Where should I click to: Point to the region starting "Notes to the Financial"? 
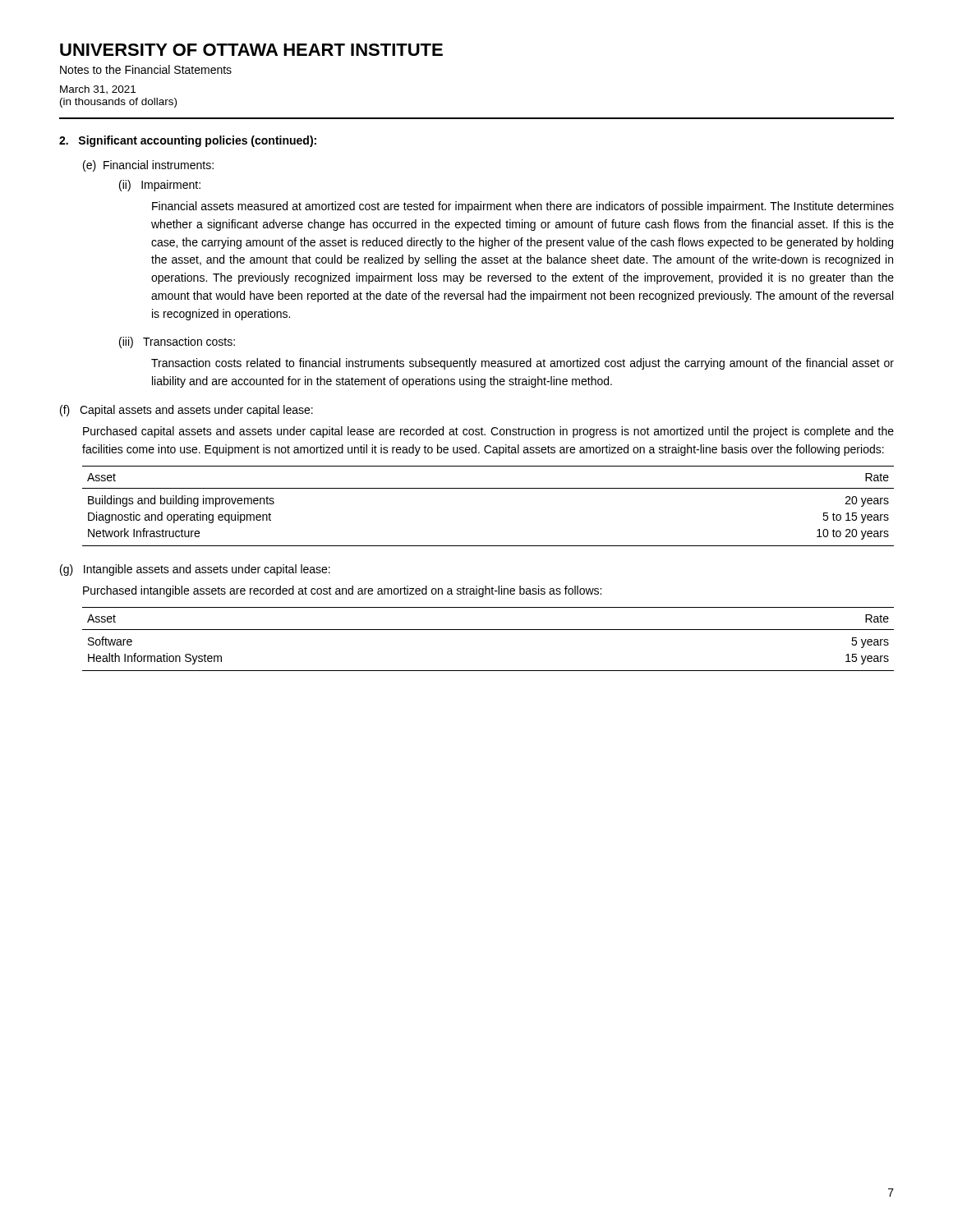[145, 70]
